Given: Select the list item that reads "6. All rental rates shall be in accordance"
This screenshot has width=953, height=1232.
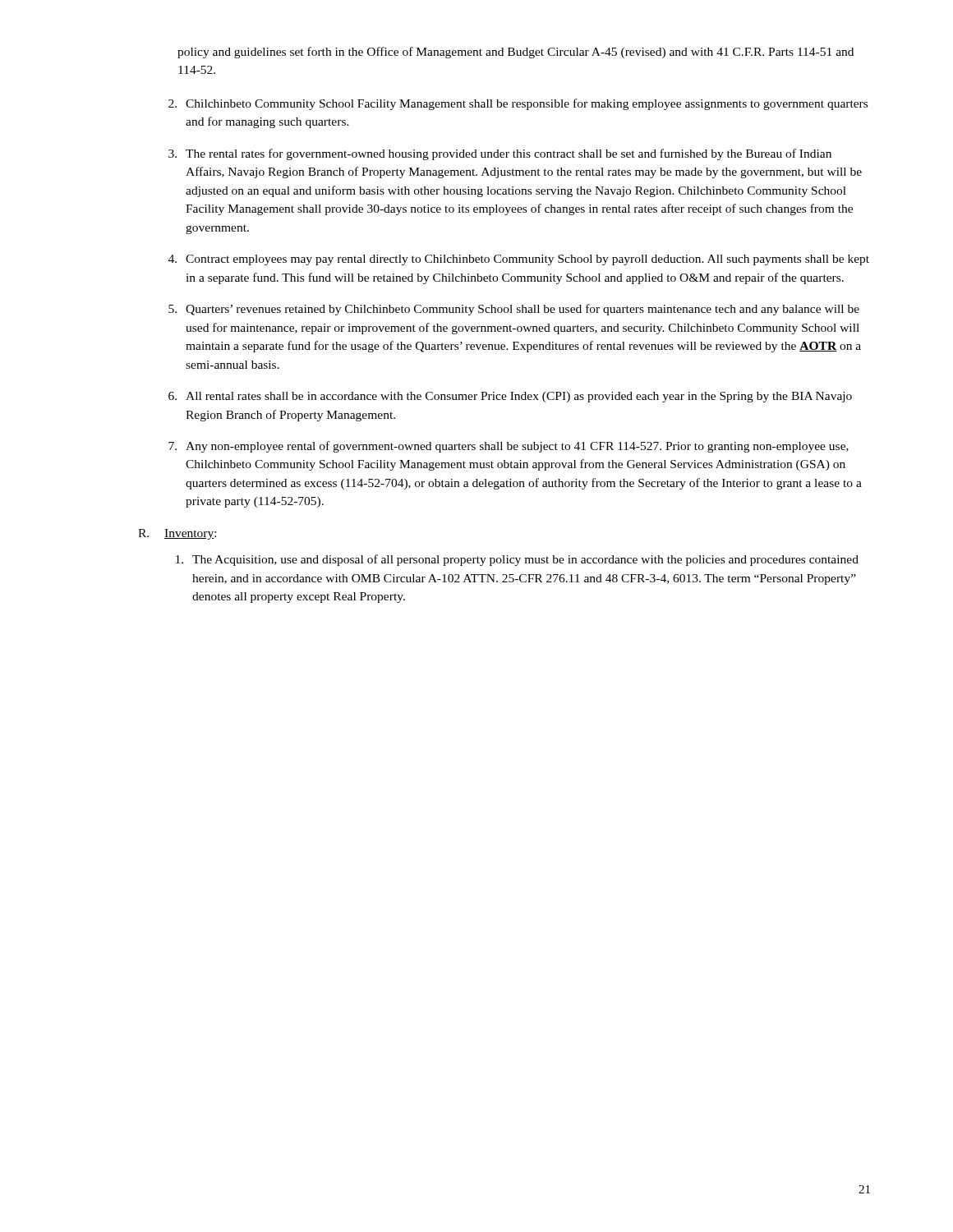Looking at the screenshot, I should point(504,405).
